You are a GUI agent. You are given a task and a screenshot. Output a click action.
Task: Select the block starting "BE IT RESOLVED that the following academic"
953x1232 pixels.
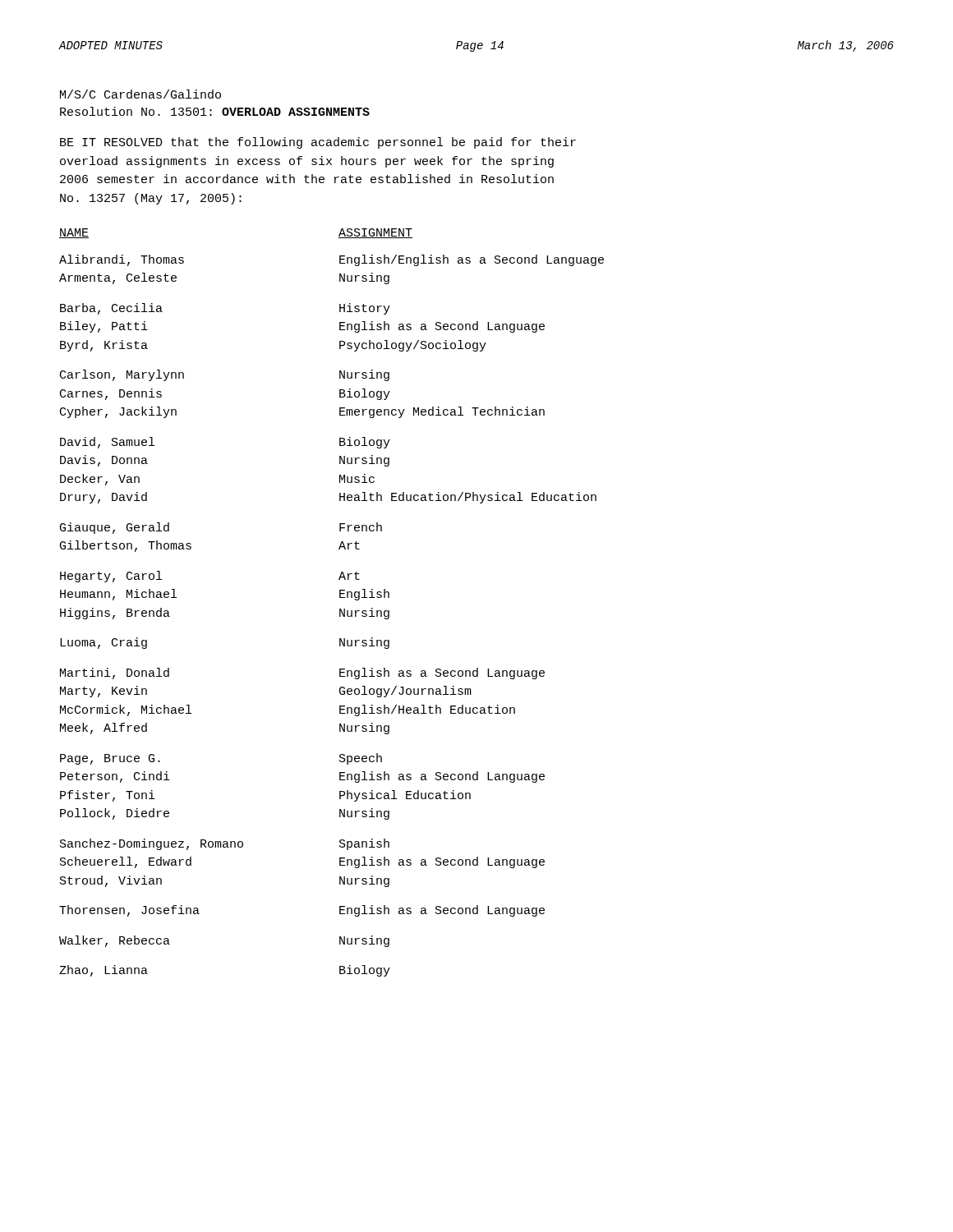[x=318, y=171]
